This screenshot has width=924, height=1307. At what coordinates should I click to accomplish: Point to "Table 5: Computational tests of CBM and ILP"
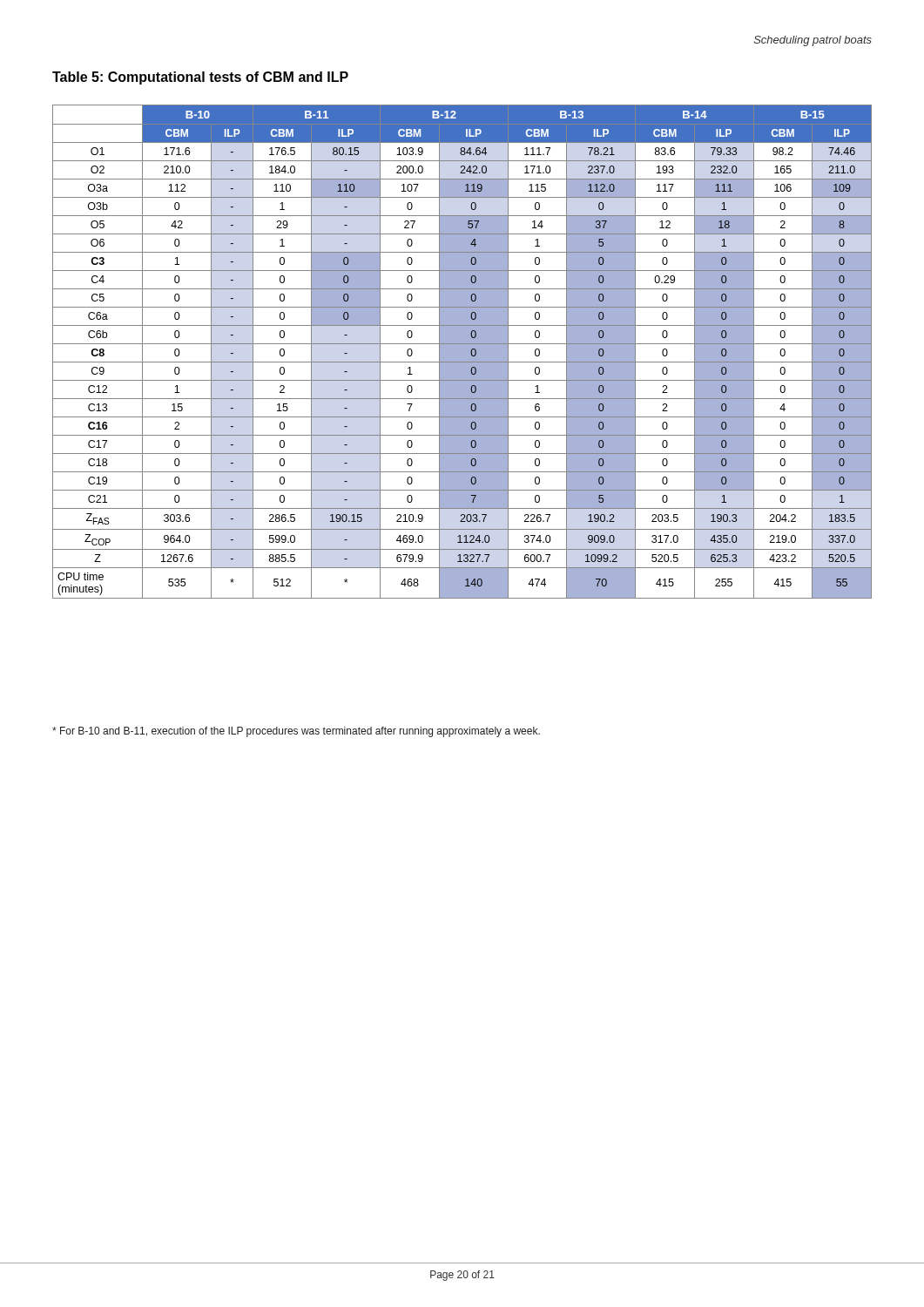click(x=200, y=77)
